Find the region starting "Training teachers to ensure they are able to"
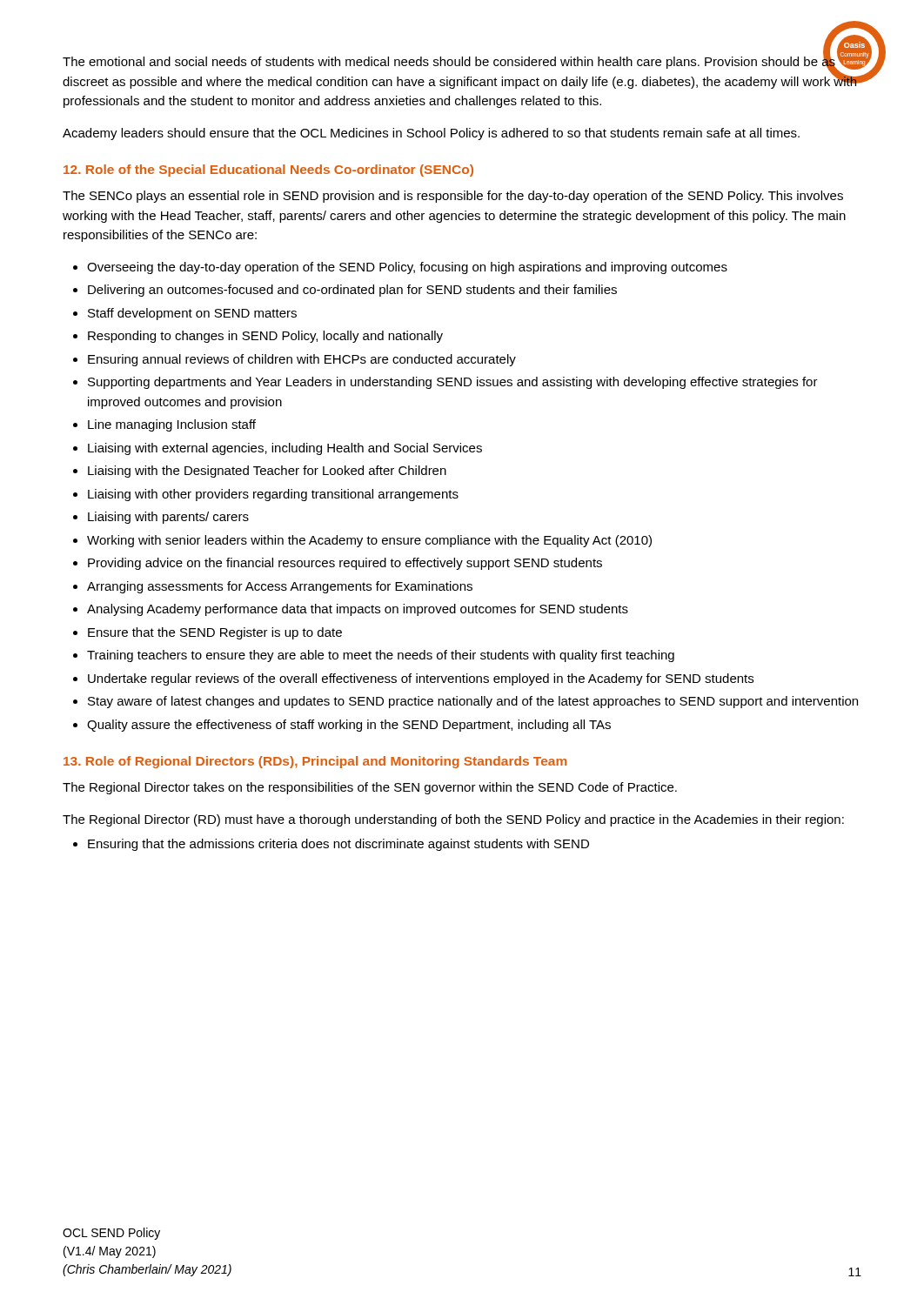 click(381, 655)
